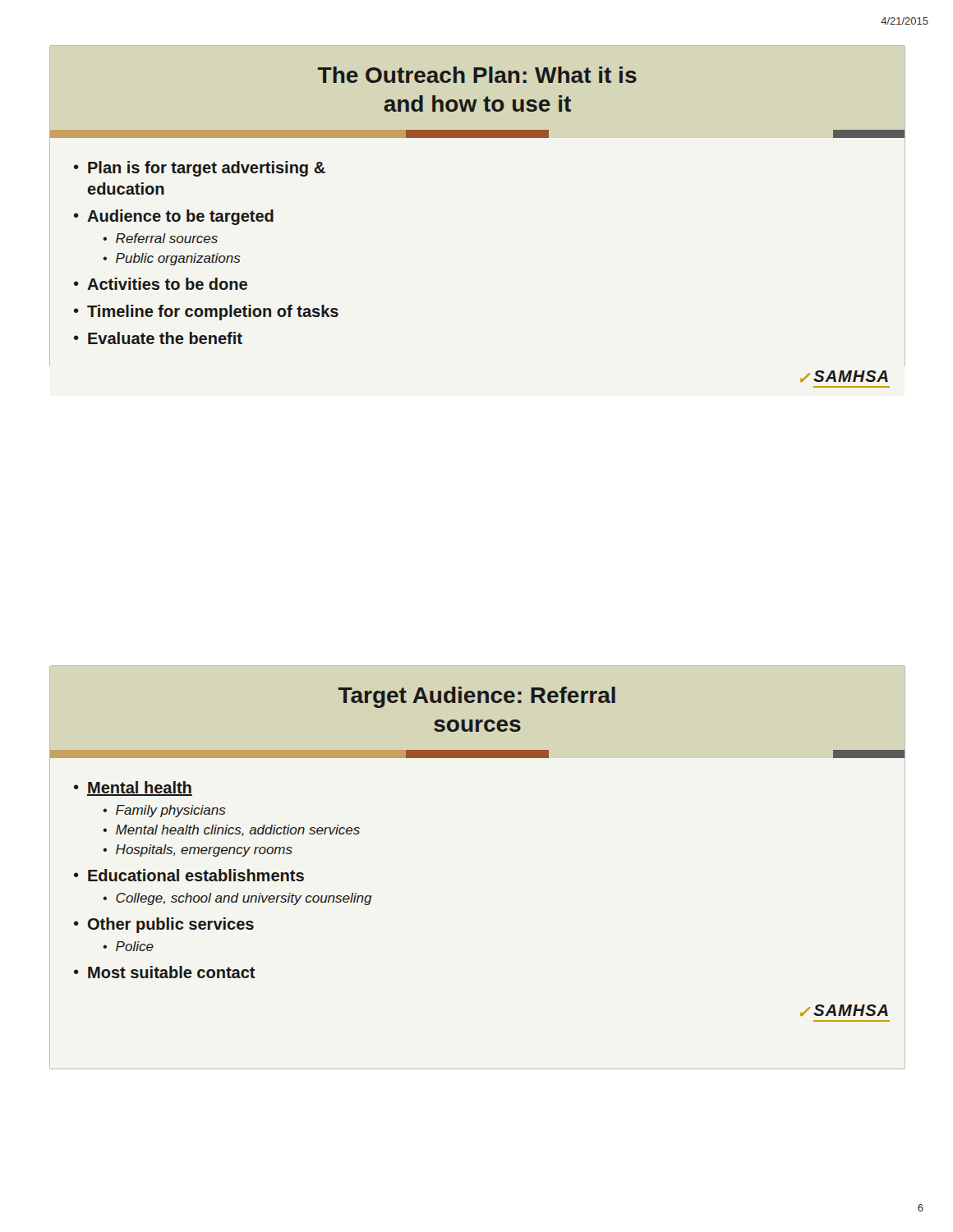This screenshot has height=1232, width=953.
Task: Find the region starting "• Public organizations"
Action: pos(172,259)
